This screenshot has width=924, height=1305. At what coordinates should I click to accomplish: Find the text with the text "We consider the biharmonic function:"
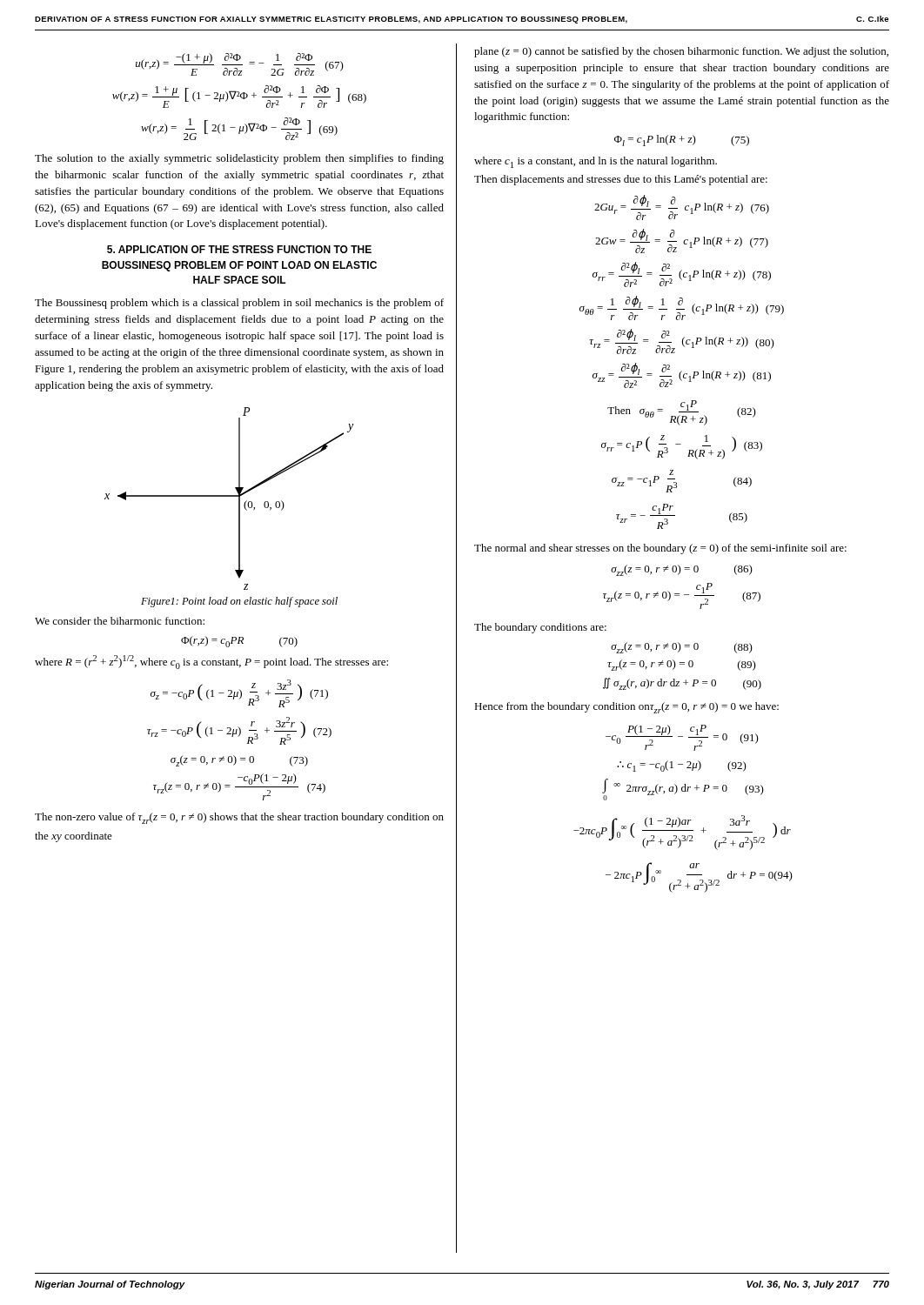tap(120, 621)
